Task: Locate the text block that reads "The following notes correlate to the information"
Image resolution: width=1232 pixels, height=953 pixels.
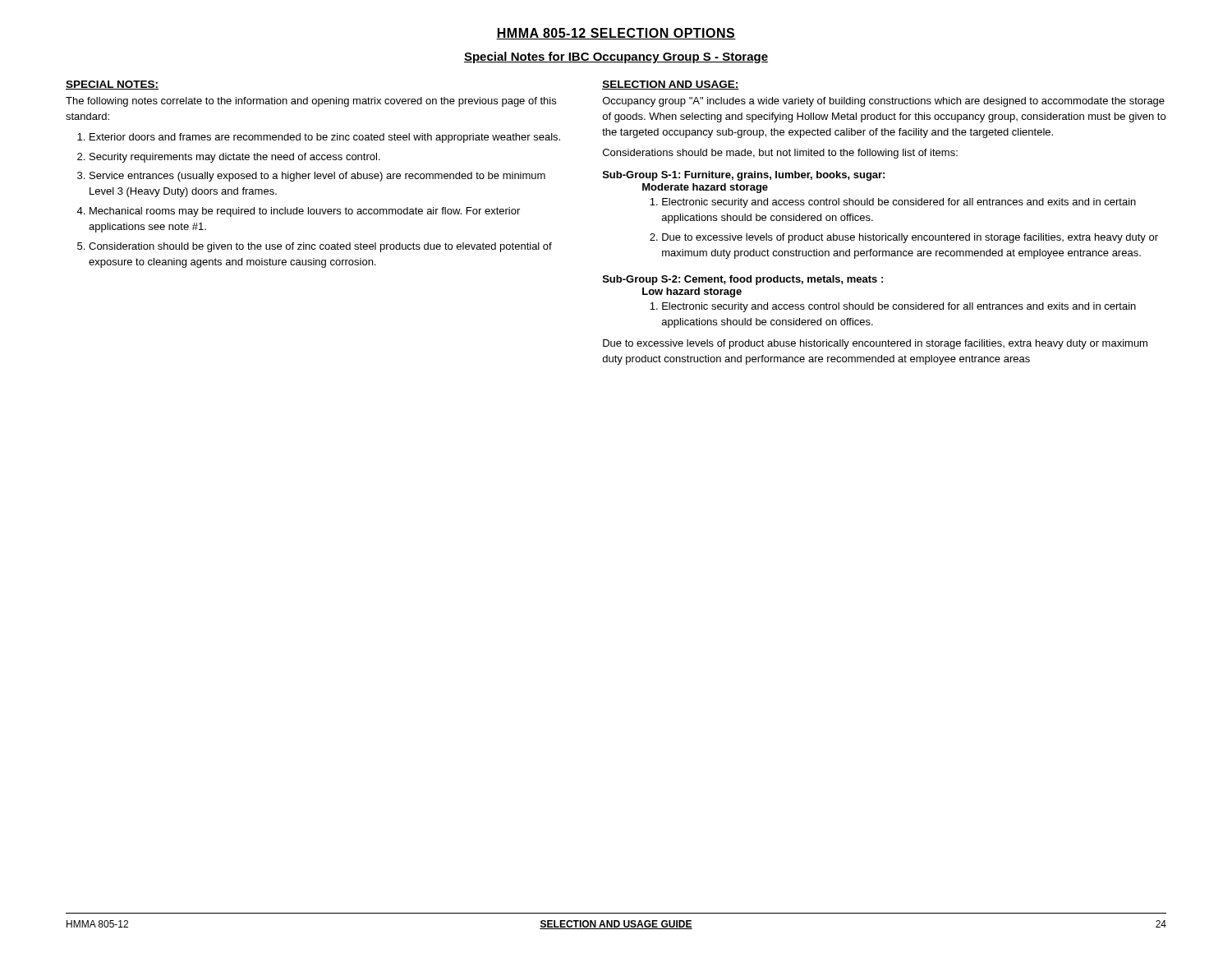Action: pos(311,108)
